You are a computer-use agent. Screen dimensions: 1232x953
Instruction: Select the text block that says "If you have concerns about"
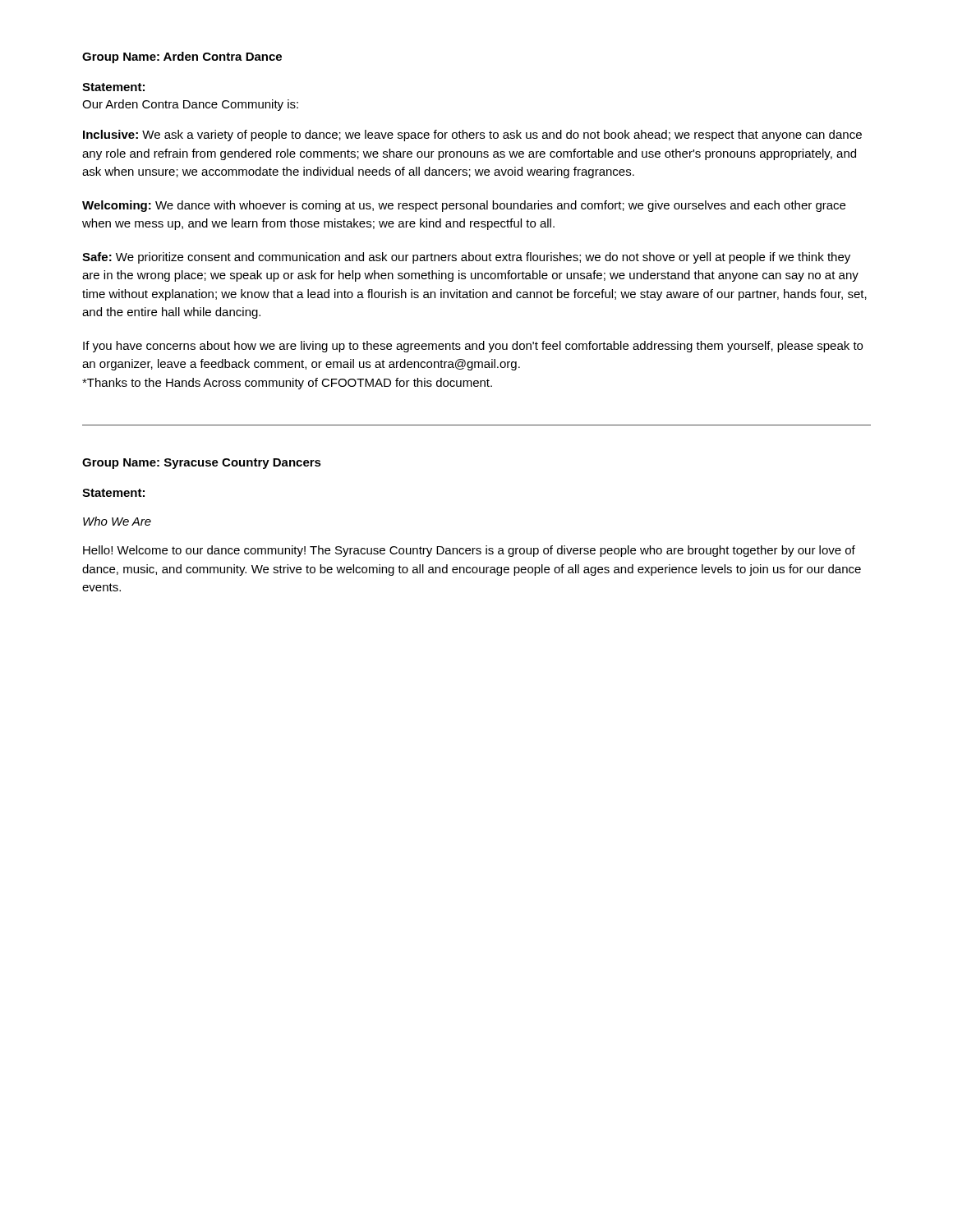pos(473,363)
